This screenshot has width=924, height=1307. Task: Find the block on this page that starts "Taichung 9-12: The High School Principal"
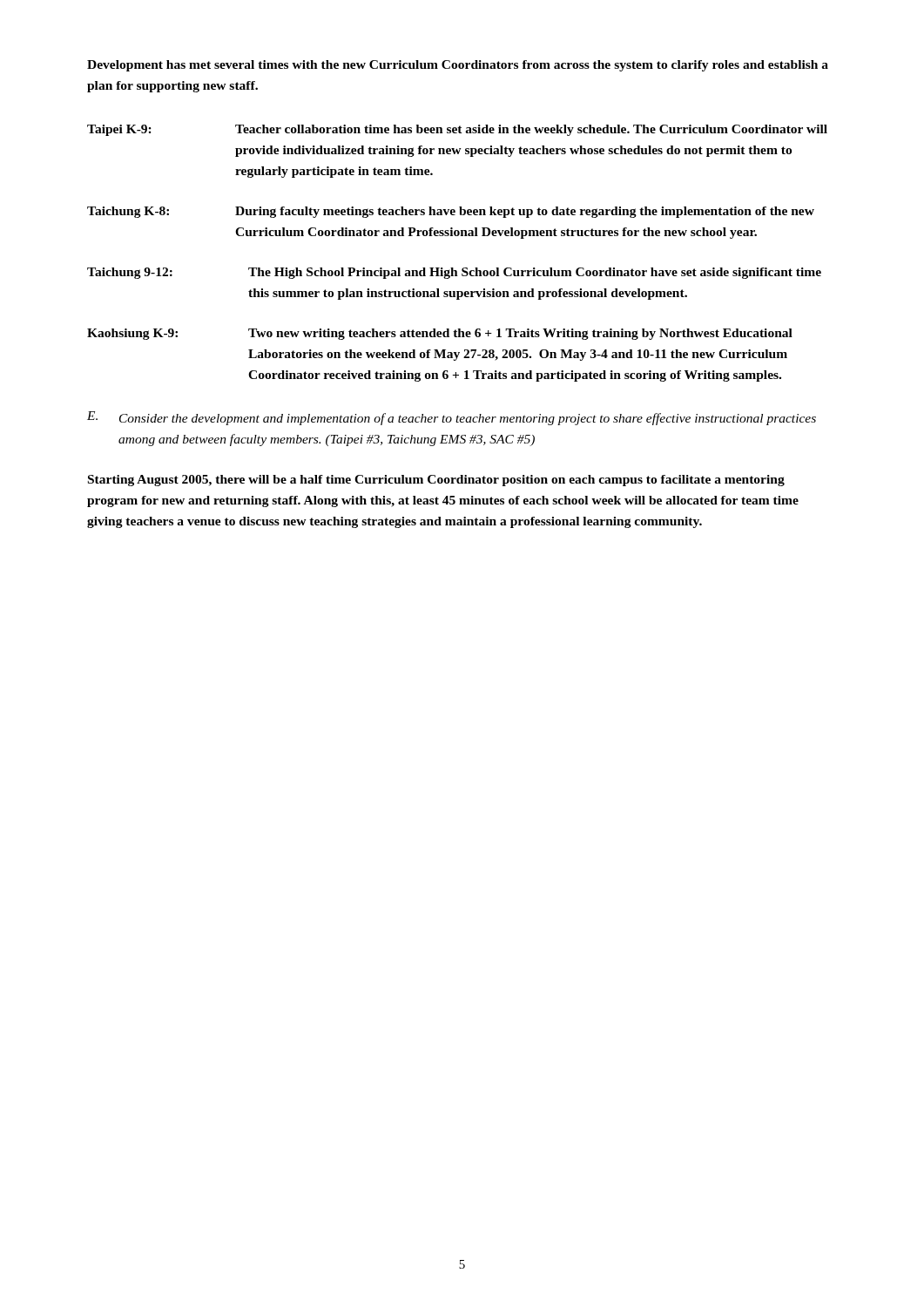point(462,282)
